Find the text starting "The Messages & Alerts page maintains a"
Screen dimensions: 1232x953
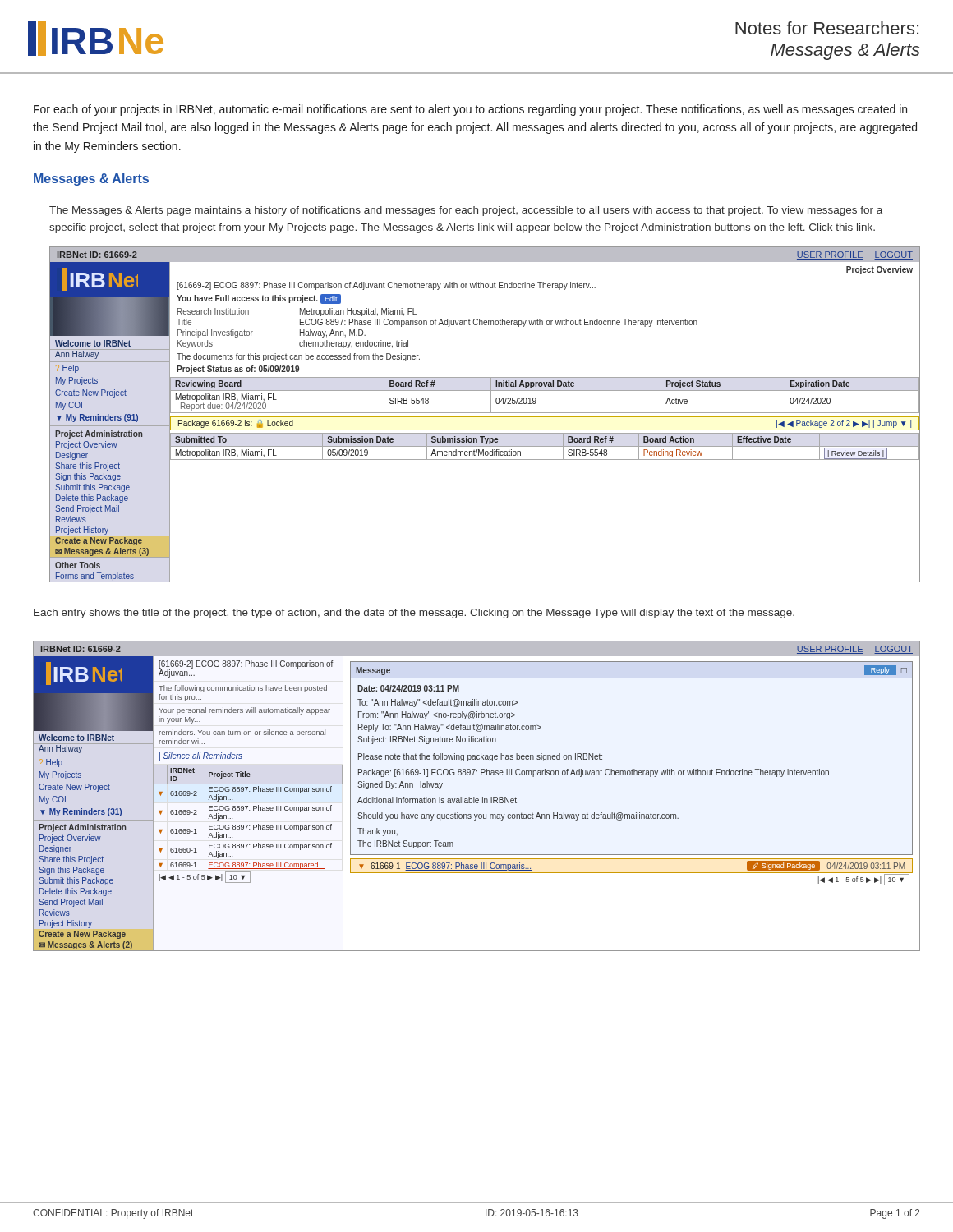click(x=485, y=219)
